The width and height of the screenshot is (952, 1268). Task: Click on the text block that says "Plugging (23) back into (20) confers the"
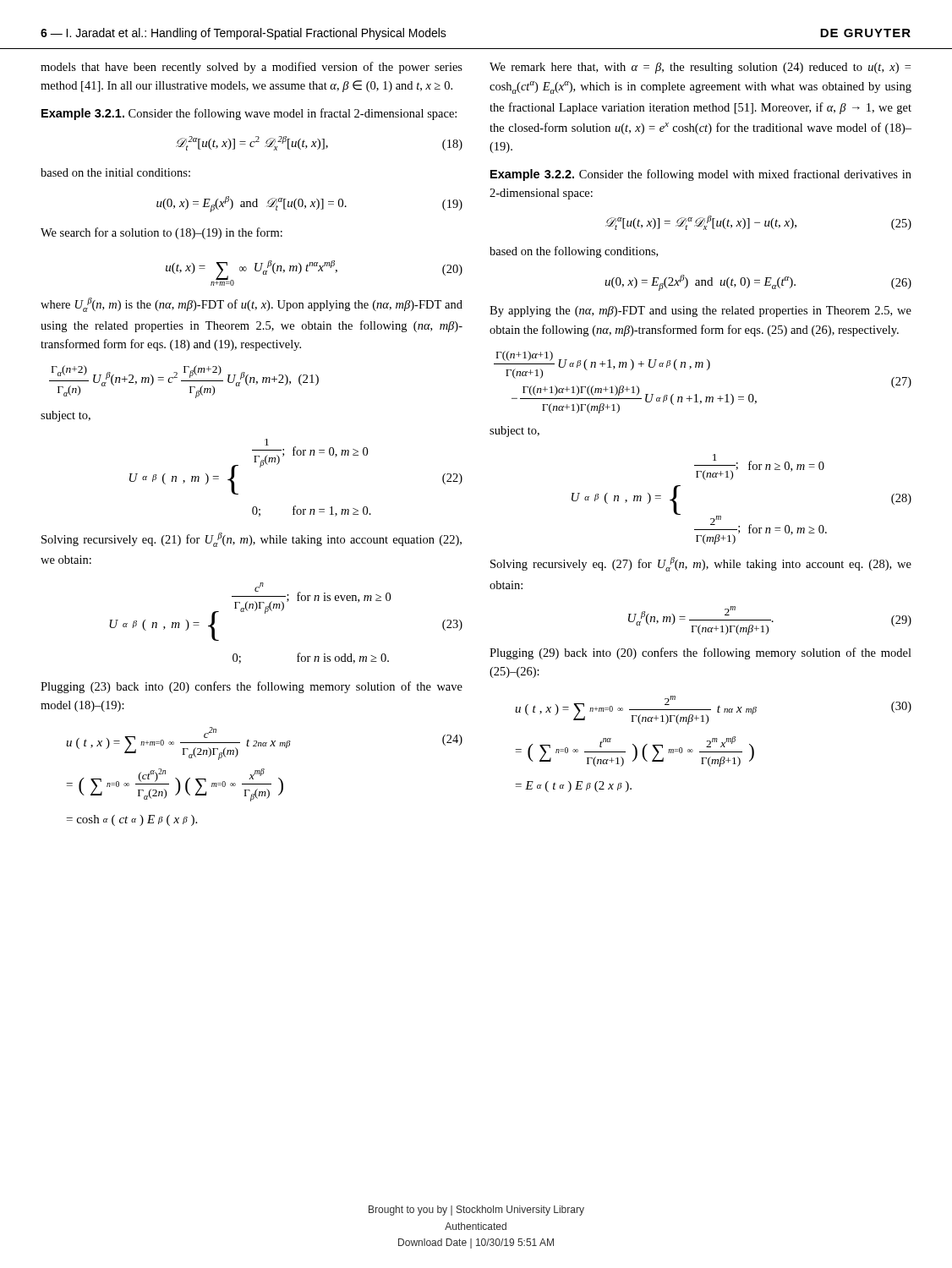[x=252, y=695]
